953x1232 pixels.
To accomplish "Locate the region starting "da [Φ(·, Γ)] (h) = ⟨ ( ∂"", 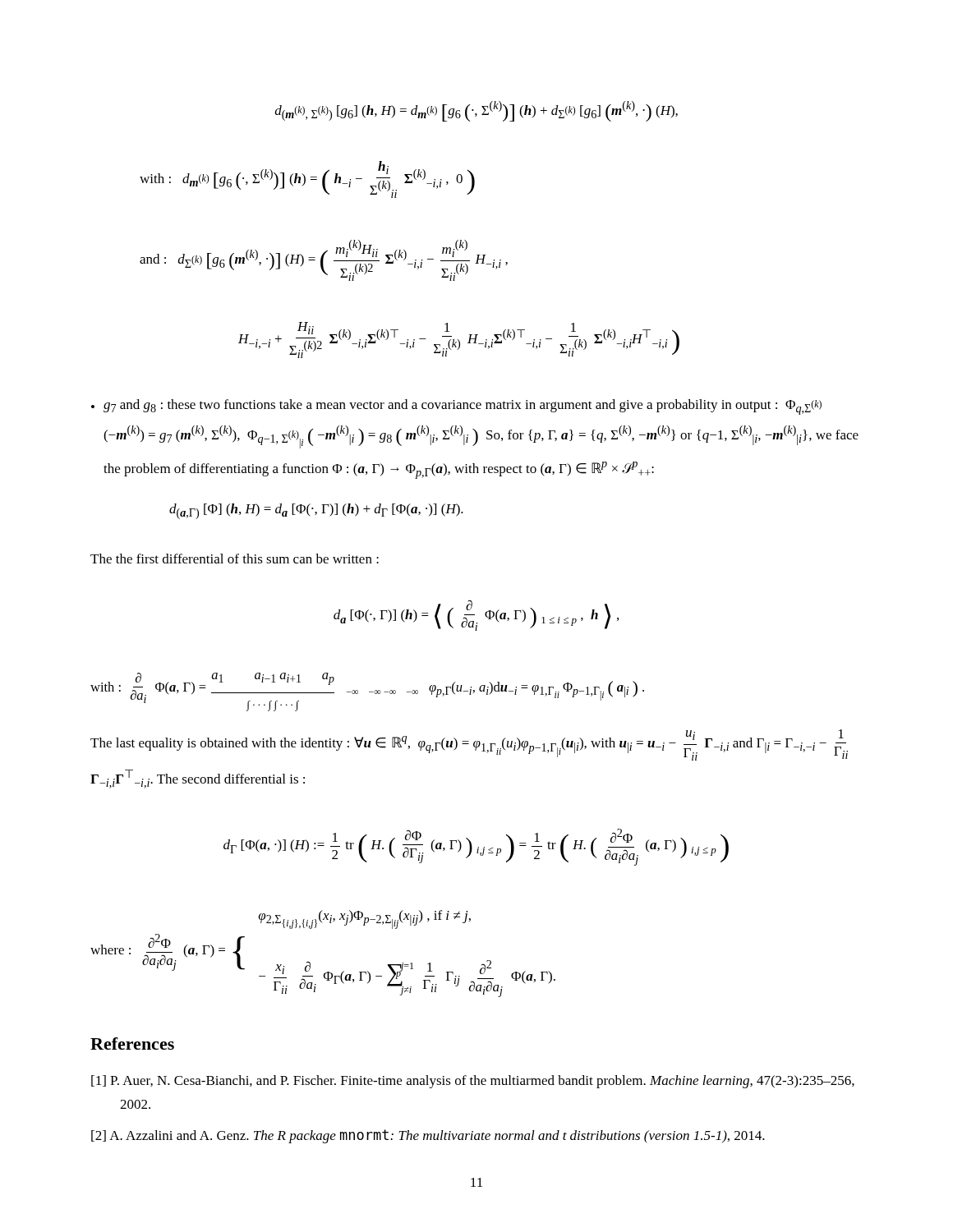I will coord(476,616).
